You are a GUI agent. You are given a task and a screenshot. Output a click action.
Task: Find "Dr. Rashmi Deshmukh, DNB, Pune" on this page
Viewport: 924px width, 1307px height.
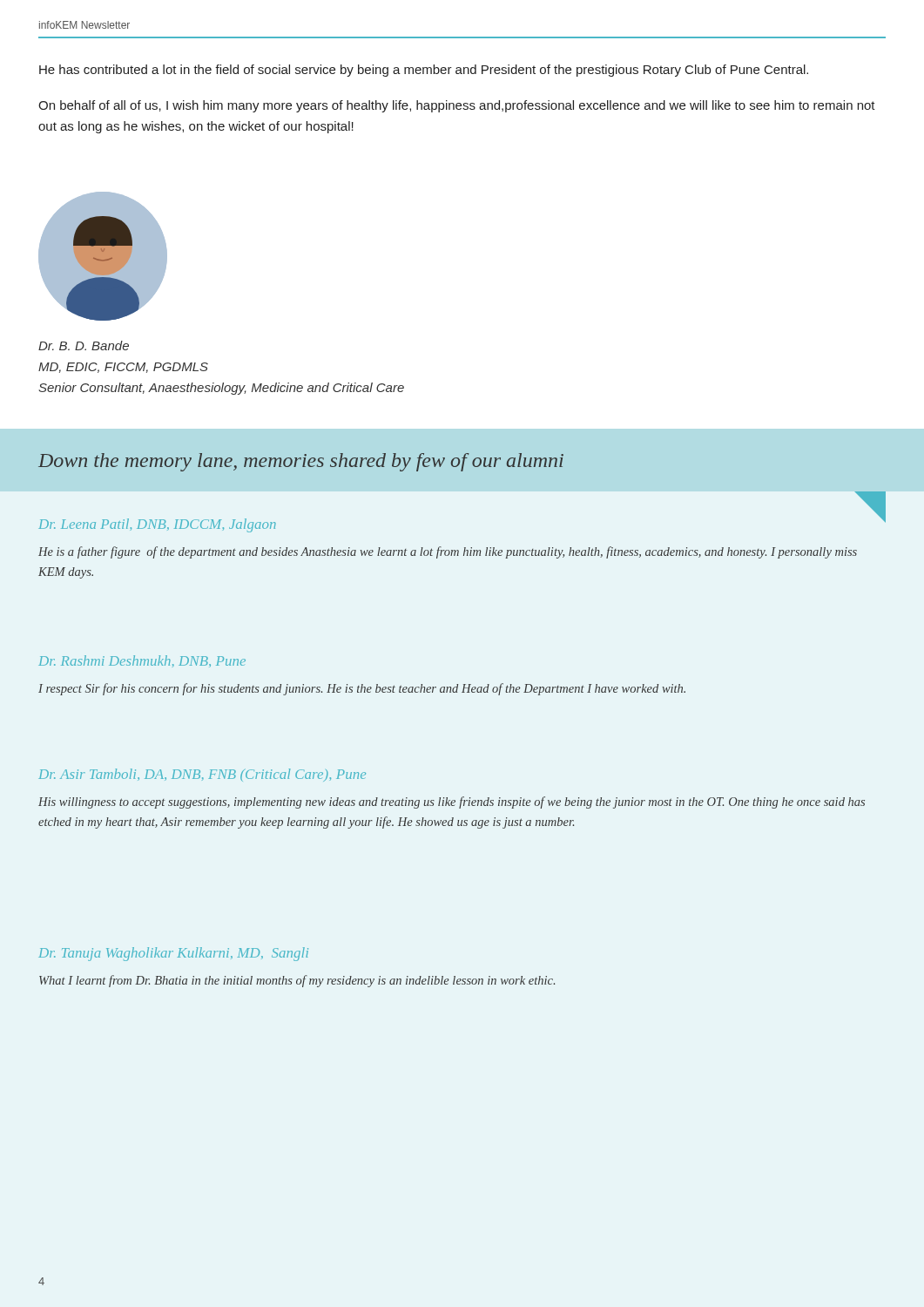pos(142,661)
